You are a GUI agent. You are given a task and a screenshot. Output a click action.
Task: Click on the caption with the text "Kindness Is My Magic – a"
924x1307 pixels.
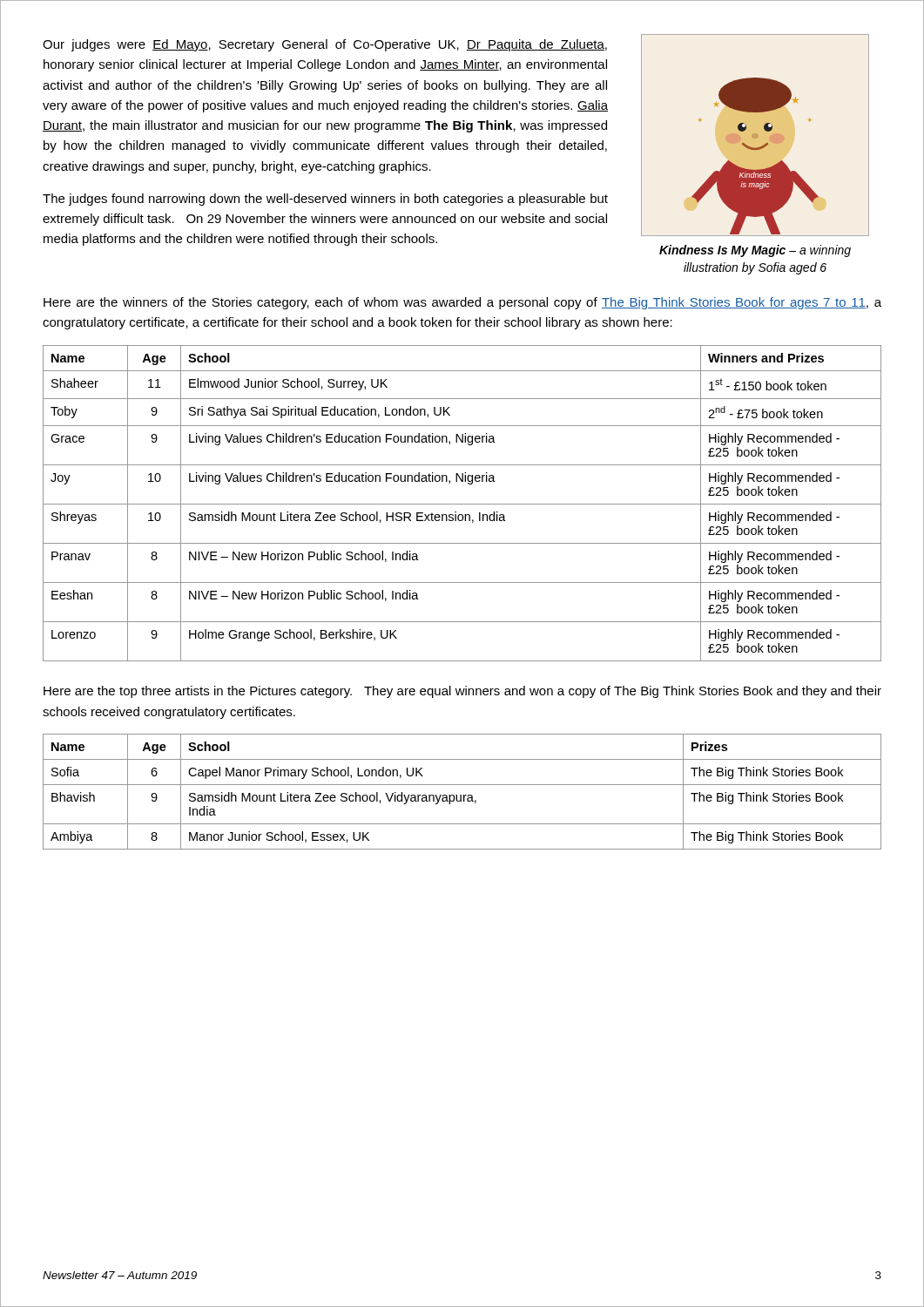tap(755, 259)
